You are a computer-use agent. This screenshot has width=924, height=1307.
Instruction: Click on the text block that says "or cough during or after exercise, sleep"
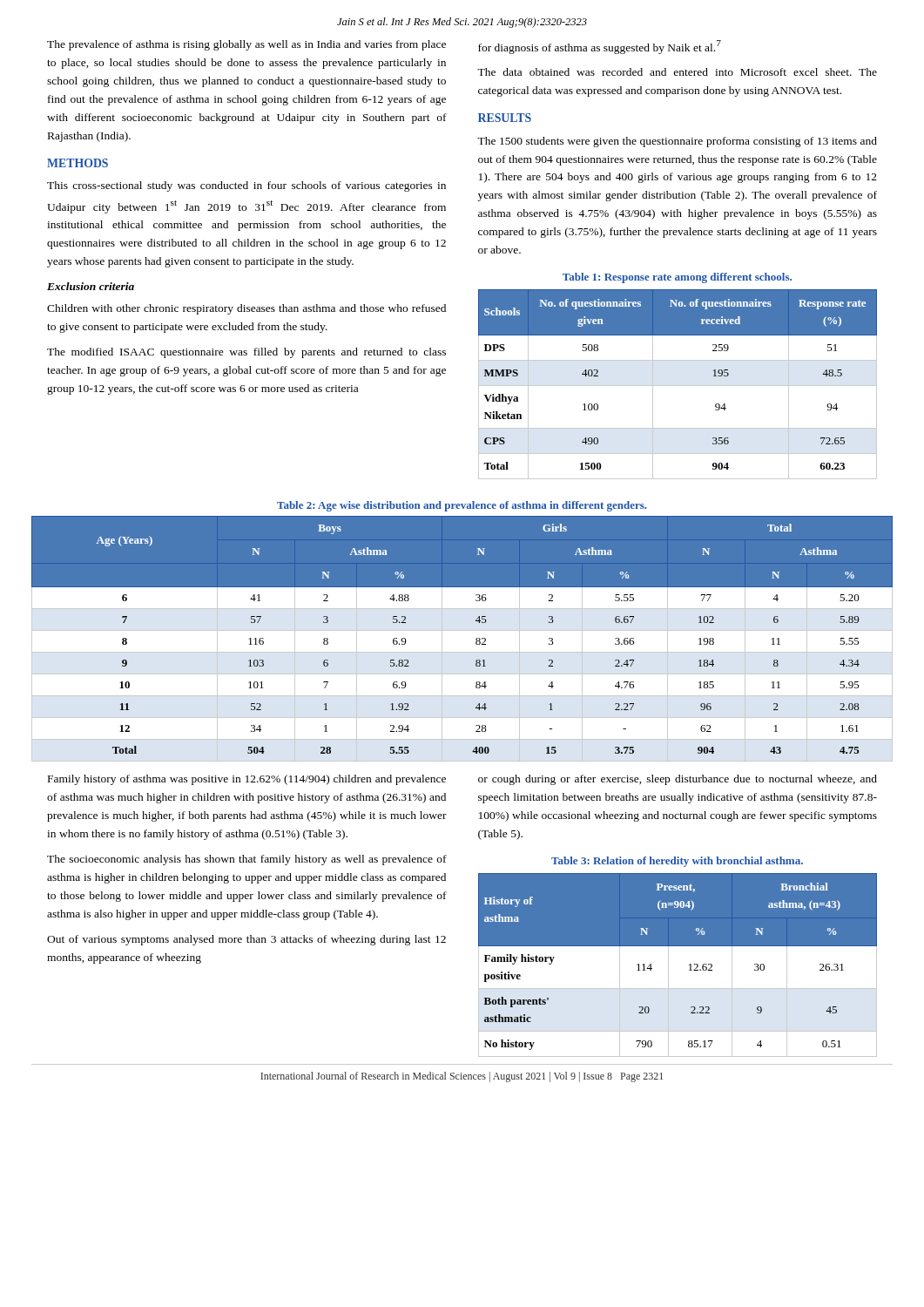pos(677,807)
